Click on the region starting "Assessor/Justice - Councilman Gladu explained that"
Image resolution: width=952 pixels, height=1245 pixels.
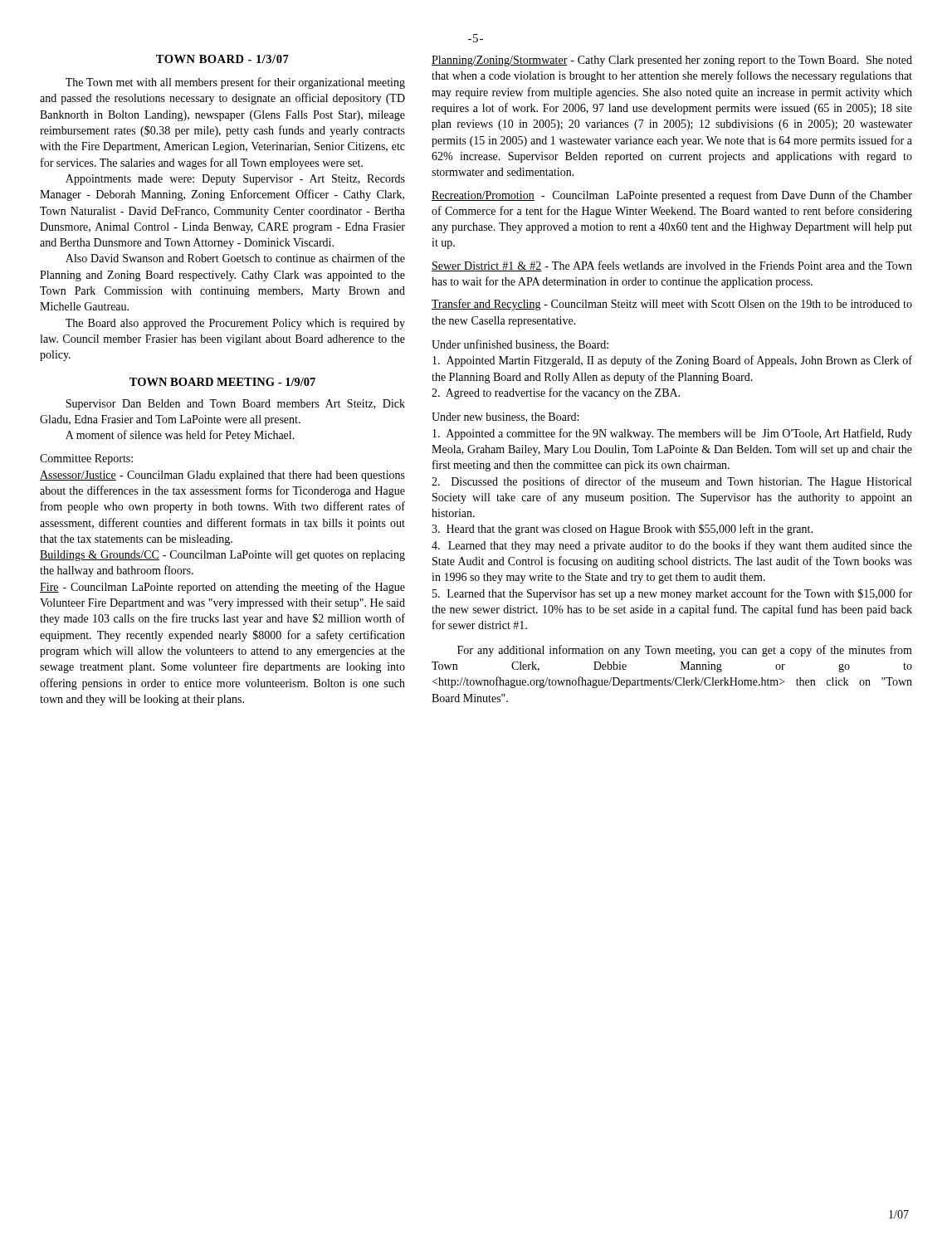click(222, 587)
